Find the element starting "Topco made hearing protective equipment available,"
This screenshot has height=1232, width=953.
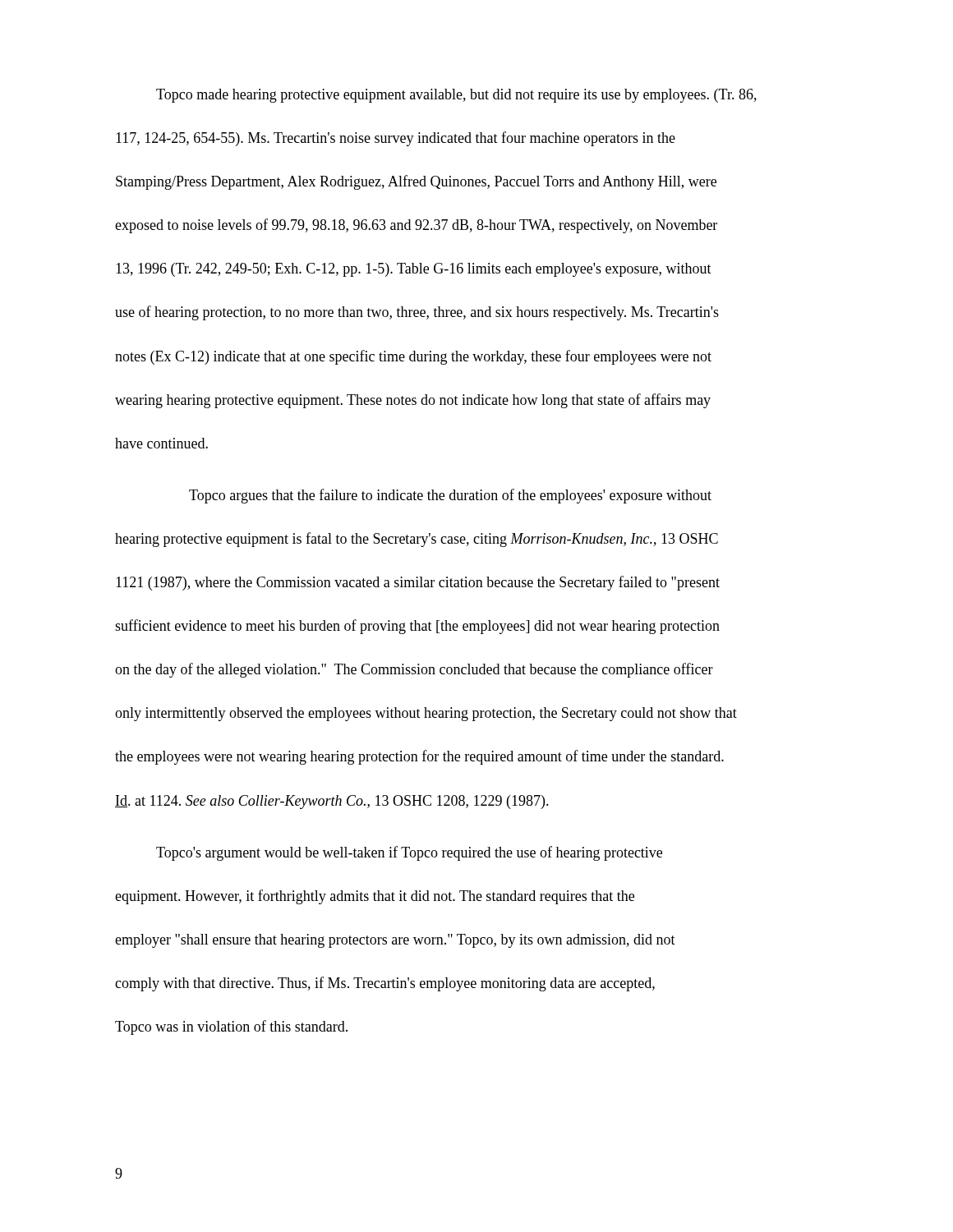click(476, 269)
